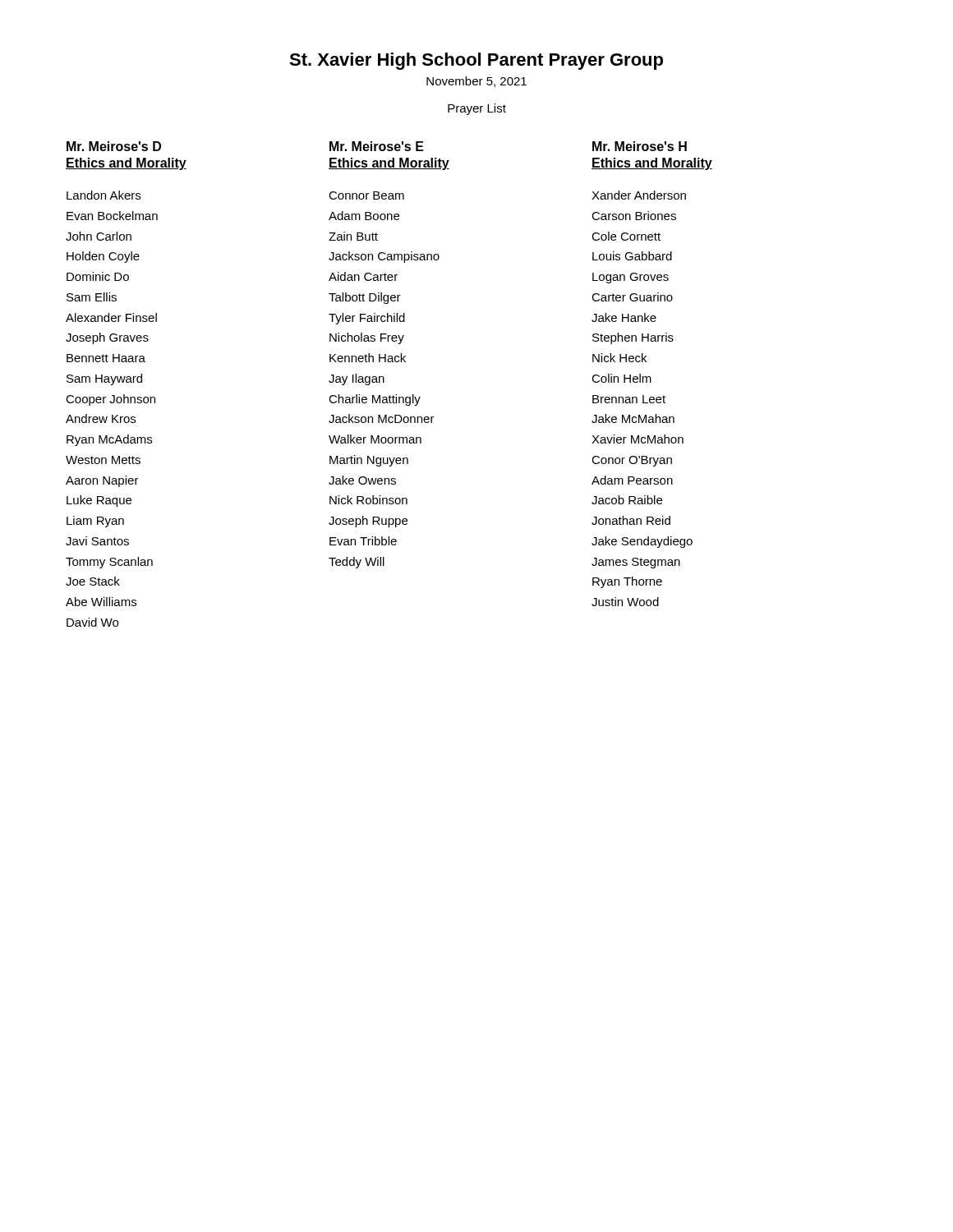Locate the text "Tommy Scanlan"
Image resolution: width=953 pixels, height=1232 pixels.
110,561
